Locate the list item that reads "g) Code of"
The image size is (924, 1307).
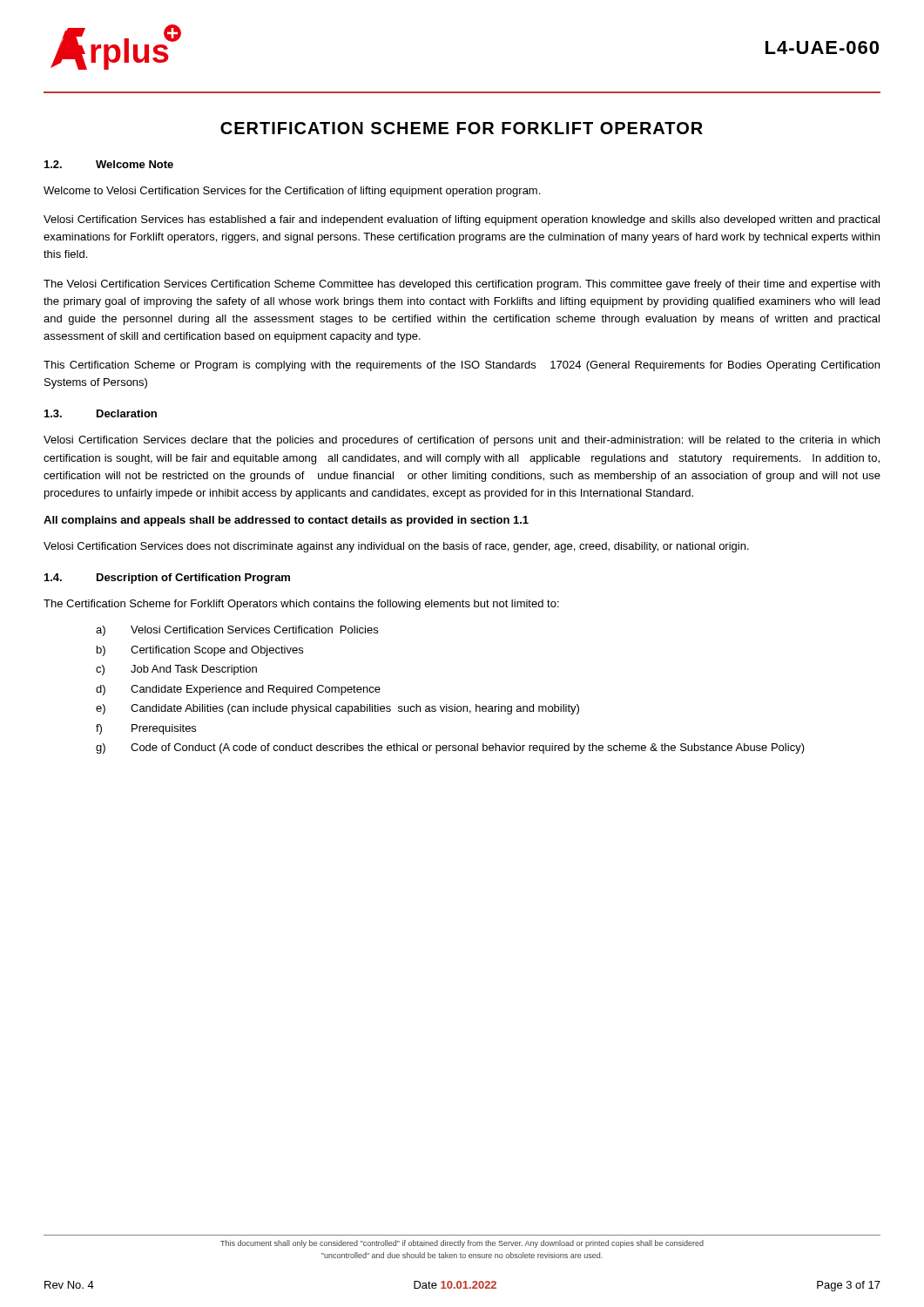click(x=488, y=748)
